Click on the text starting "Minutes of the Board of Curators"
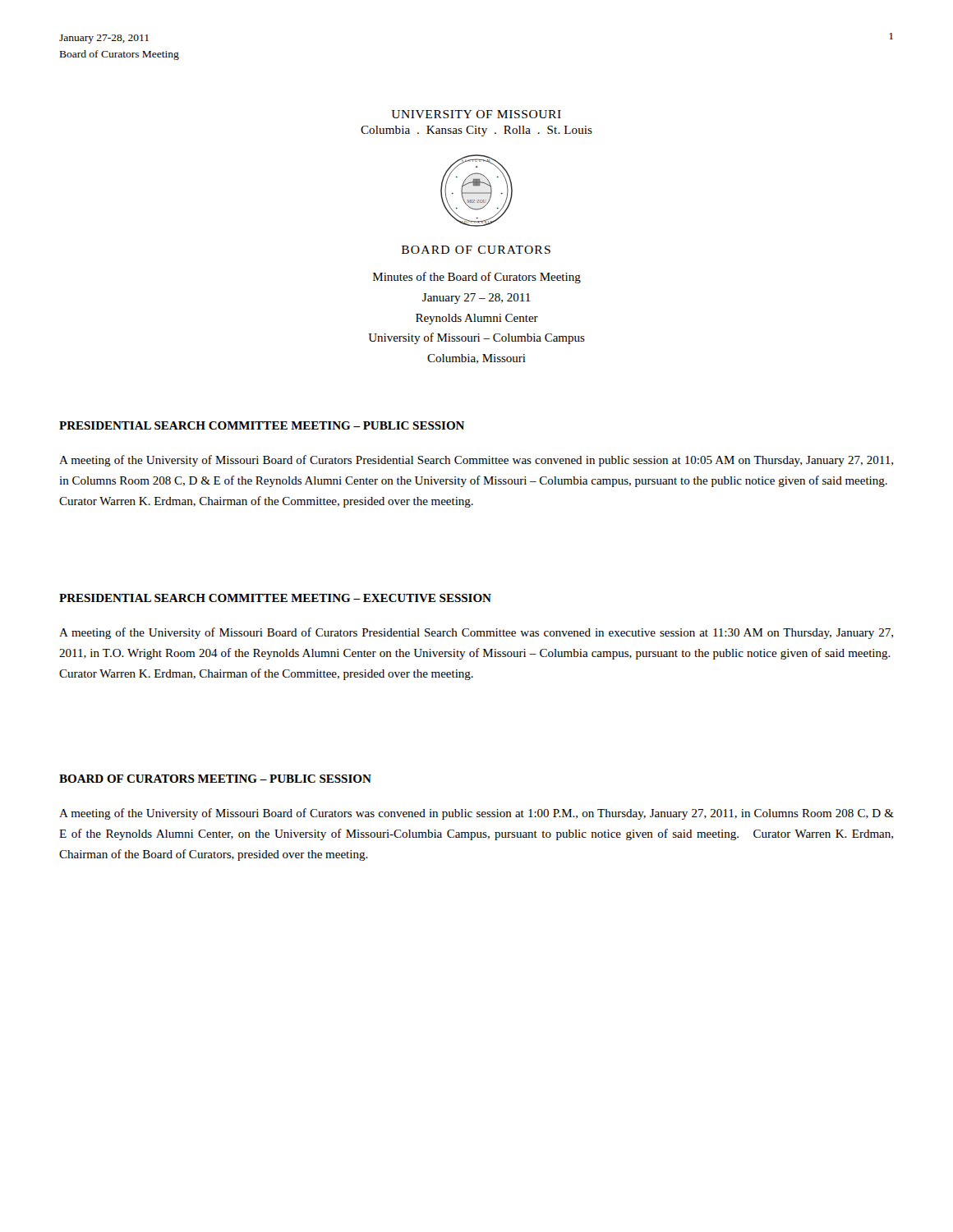 [476, 317]
